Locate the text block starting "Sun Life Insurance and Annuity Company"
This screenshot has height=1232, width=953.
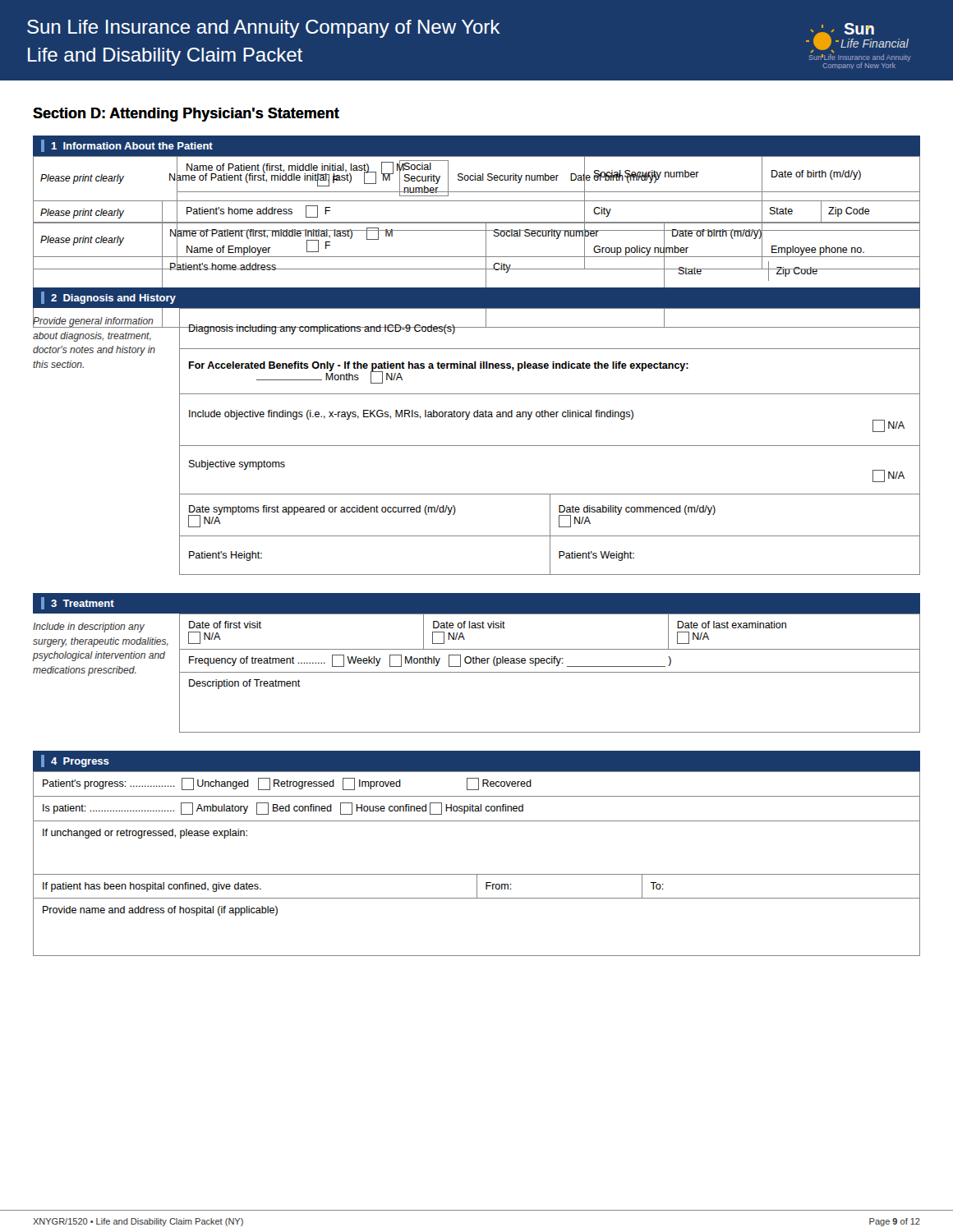point(489,41)
